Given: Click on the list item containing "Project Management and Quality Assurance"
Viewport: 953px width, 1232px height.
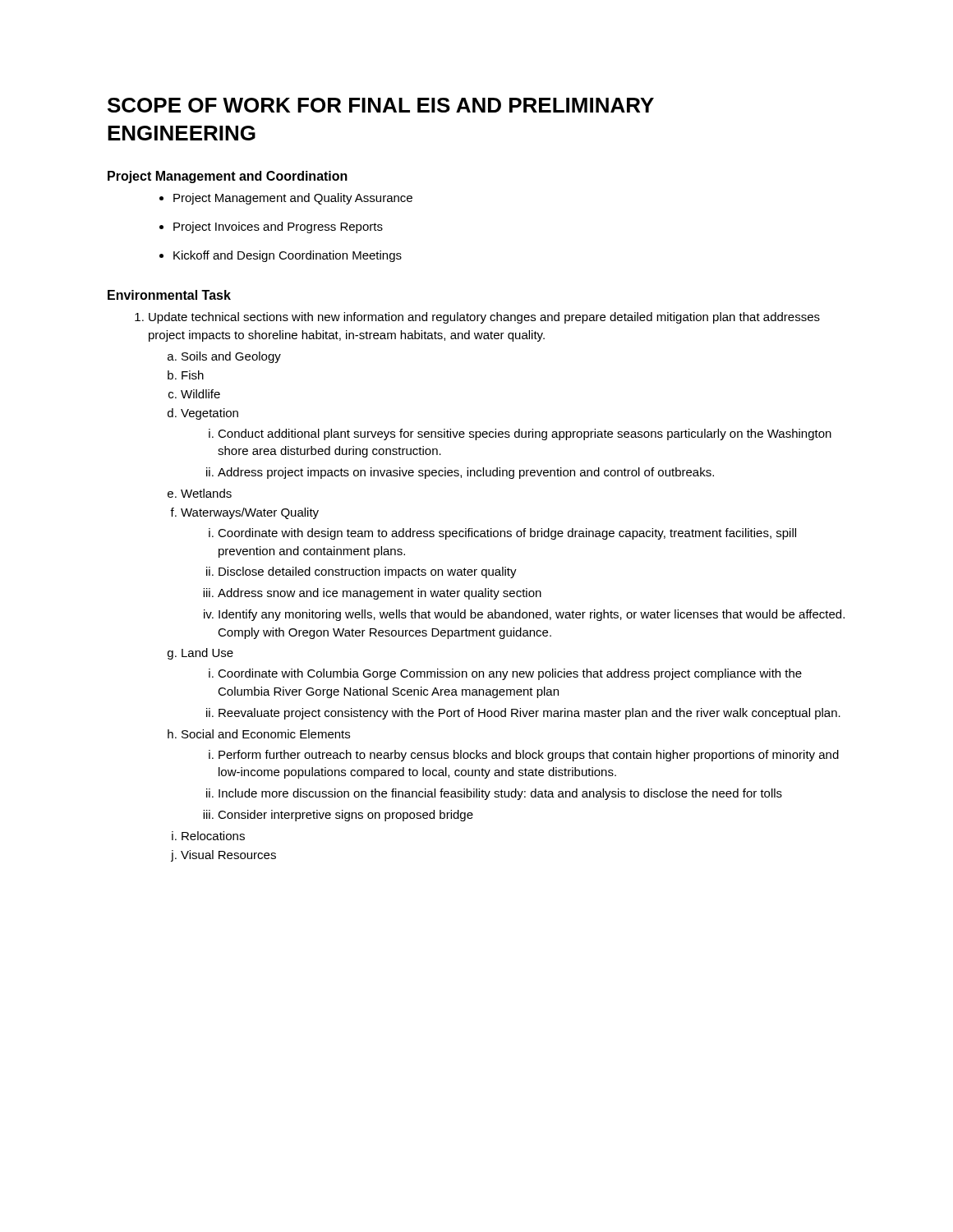Looking at the screenshot, I should coord(293,198).
